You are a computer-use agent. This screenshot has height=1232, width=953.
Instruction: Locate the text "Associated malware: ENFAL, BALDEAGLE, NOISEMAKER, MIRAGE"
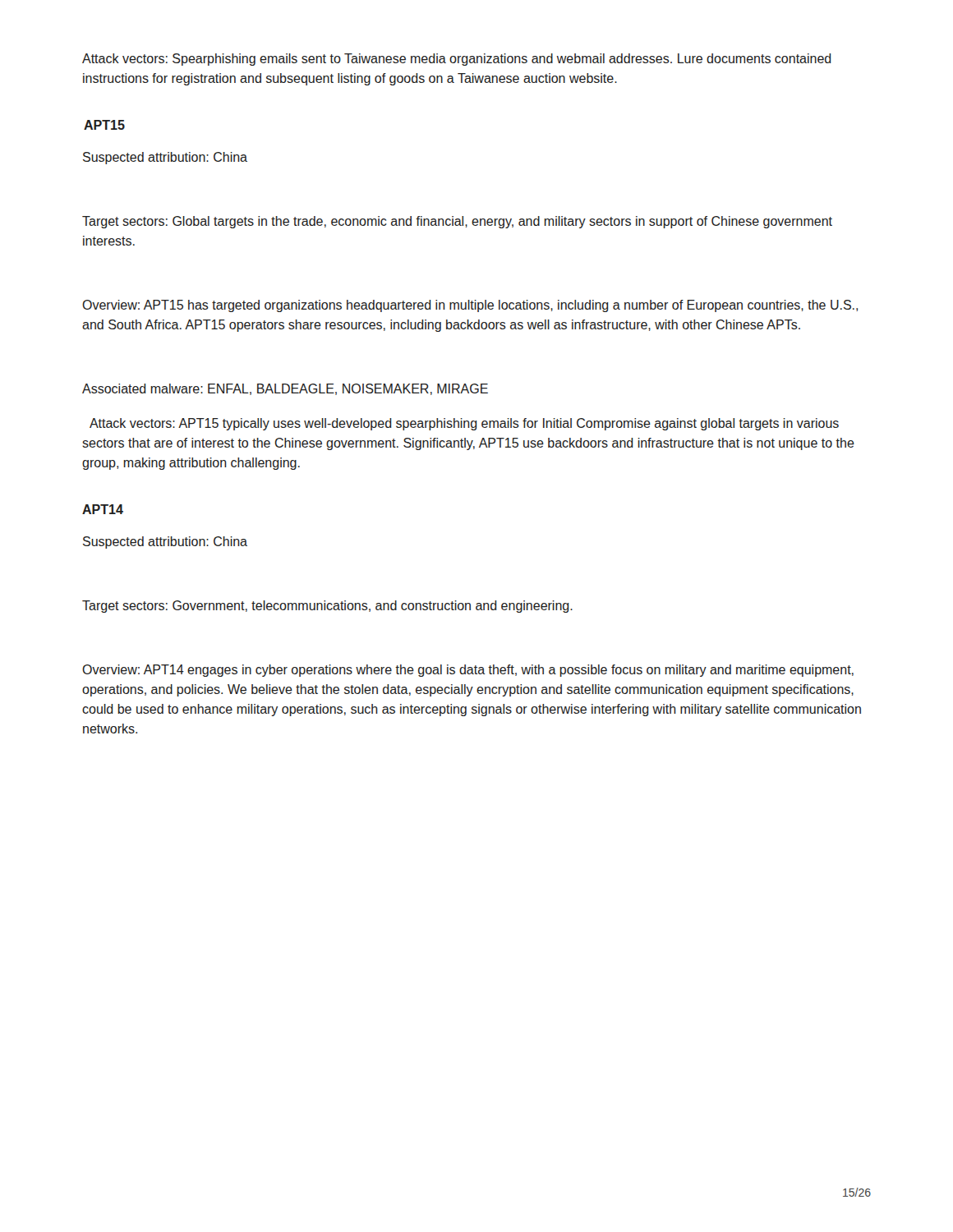tap(285, 389)
